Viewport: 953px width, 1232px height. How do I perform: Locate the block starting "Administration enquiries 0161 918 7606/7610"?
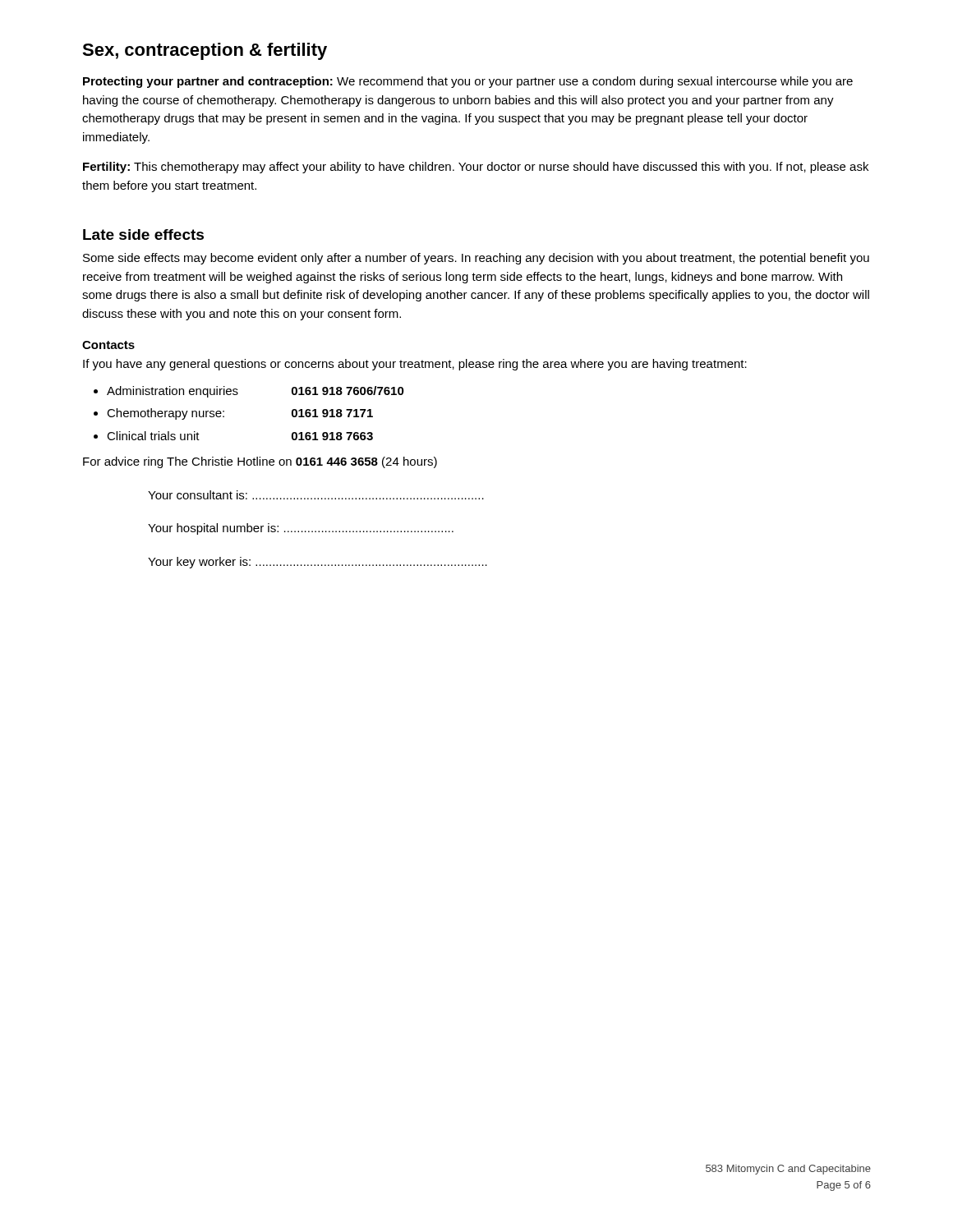(x=173, y=391)
